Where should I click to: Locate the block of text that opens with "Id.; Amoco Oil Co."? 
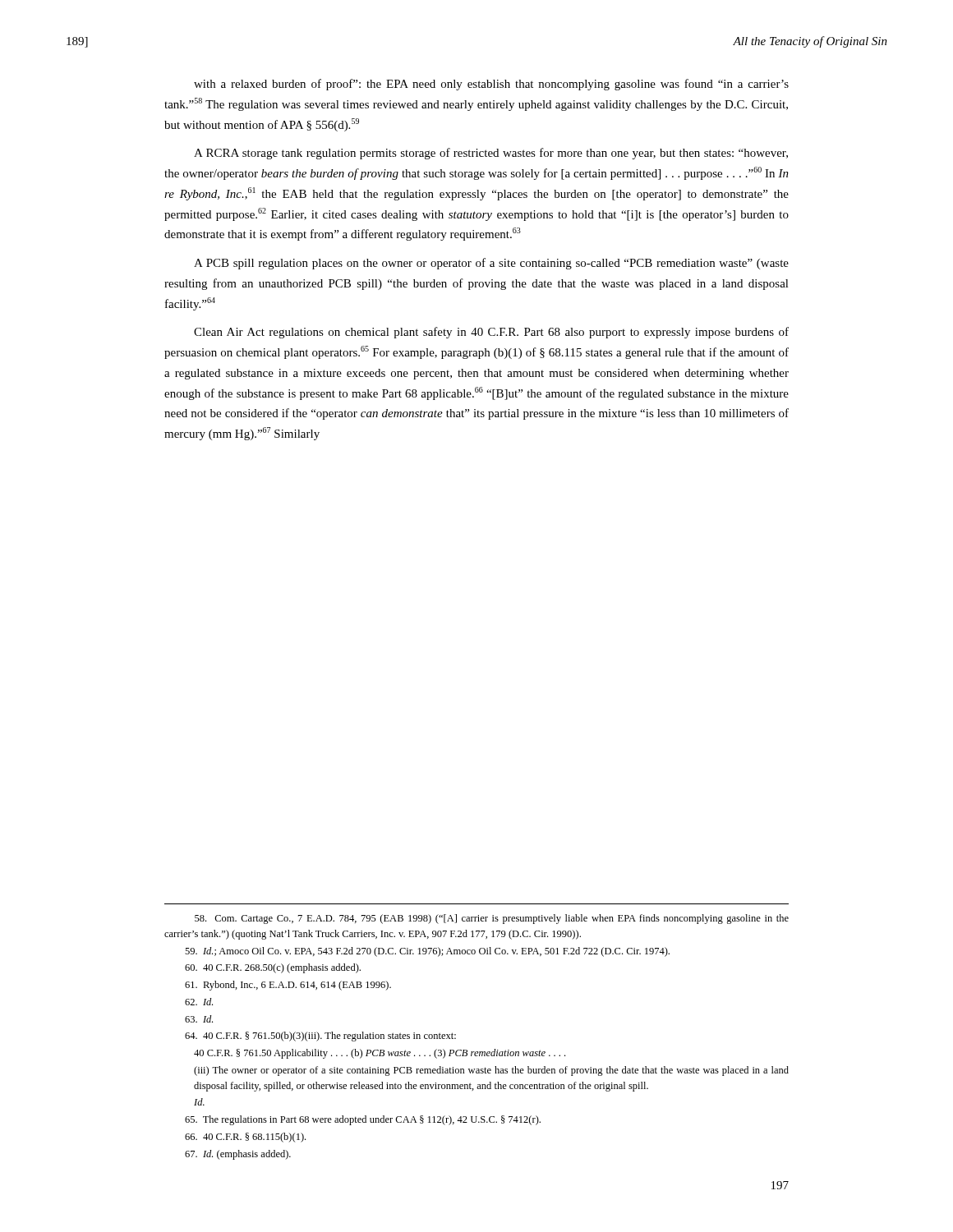click(417, 951)
